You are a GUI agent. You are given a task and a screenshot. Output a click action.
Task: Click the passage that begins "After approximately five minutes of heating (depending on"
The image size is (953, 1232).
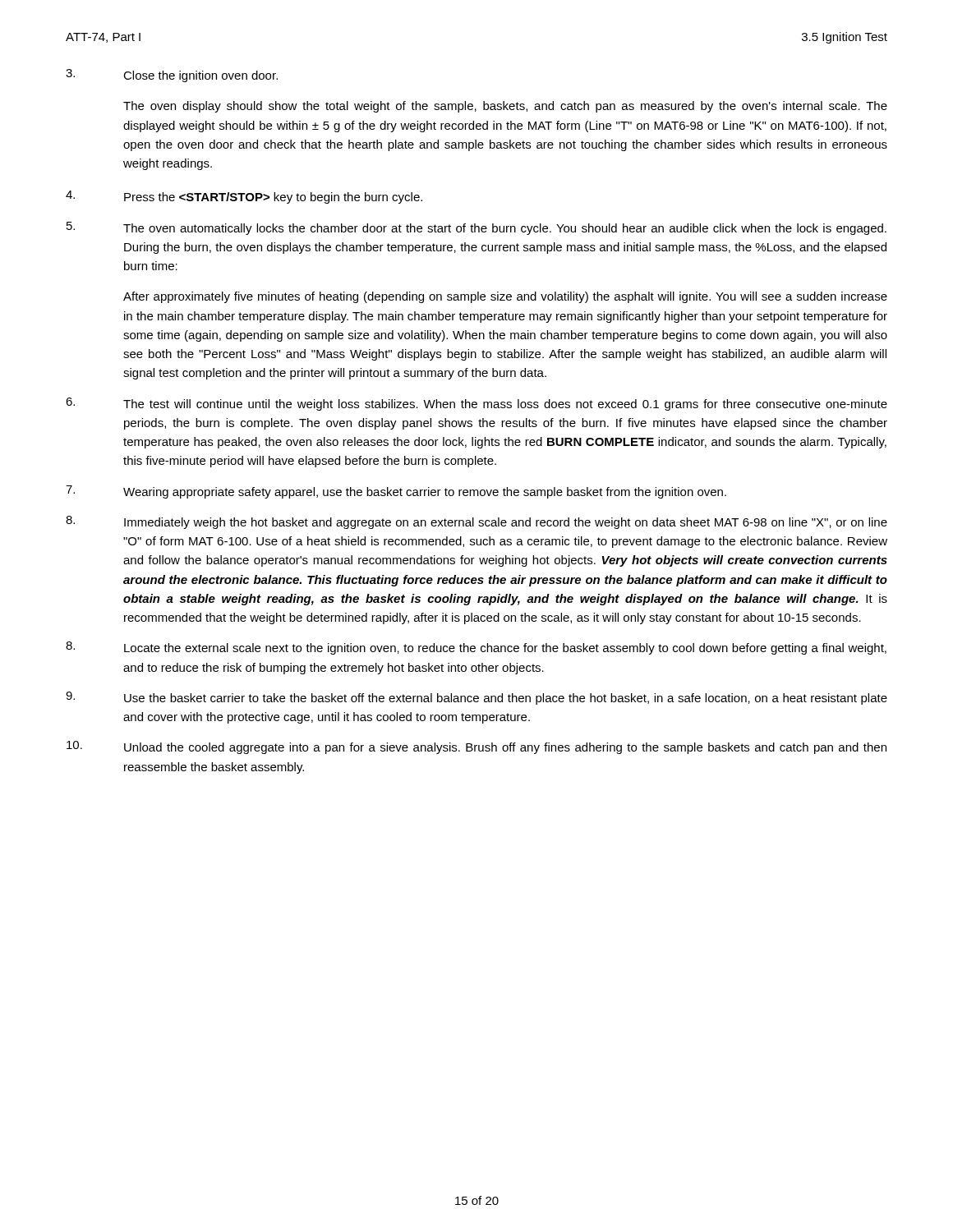(505, 334)
